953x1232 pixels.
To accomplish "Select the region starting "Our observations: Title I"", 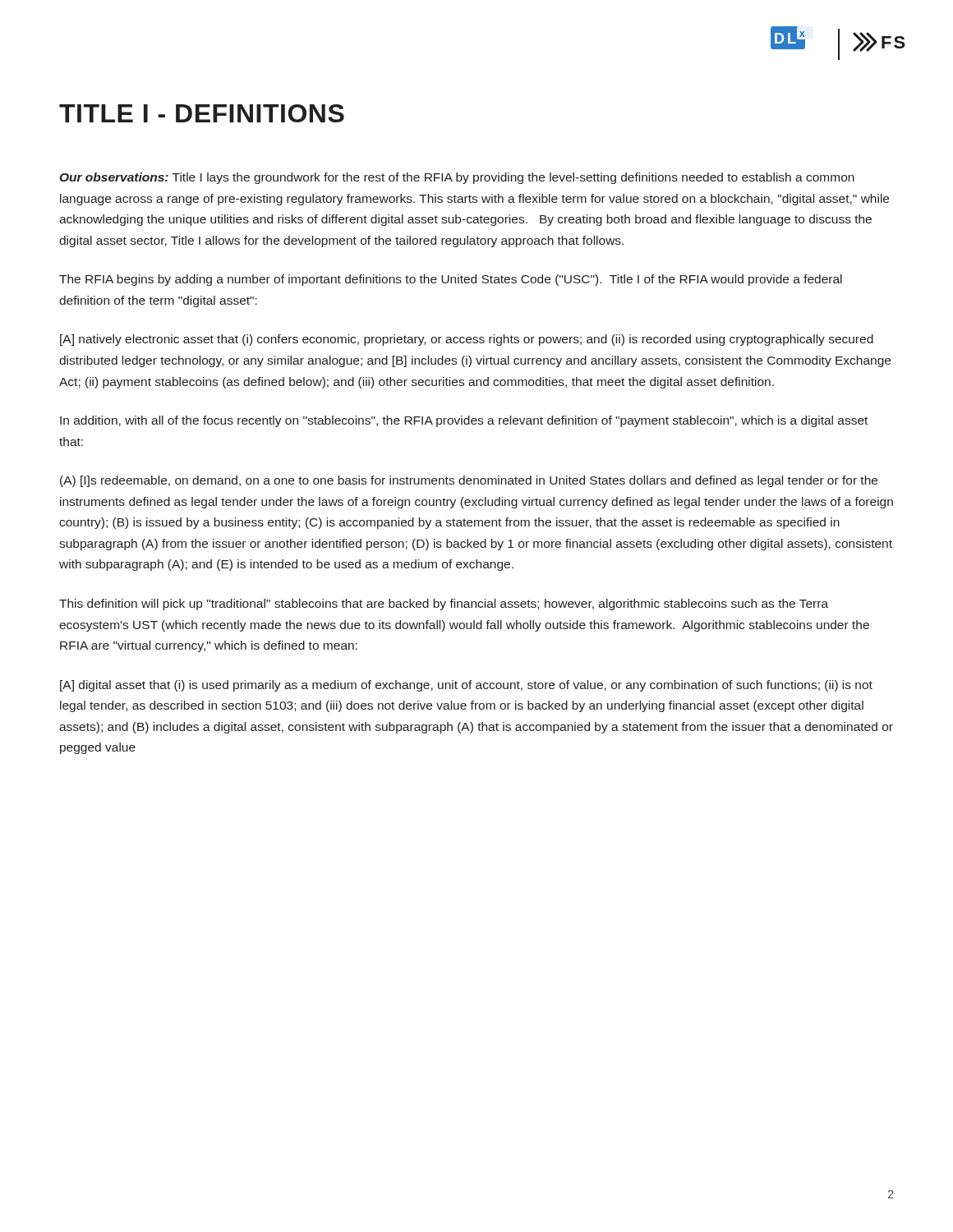I will pyautogui.click(x=474, y=209).
